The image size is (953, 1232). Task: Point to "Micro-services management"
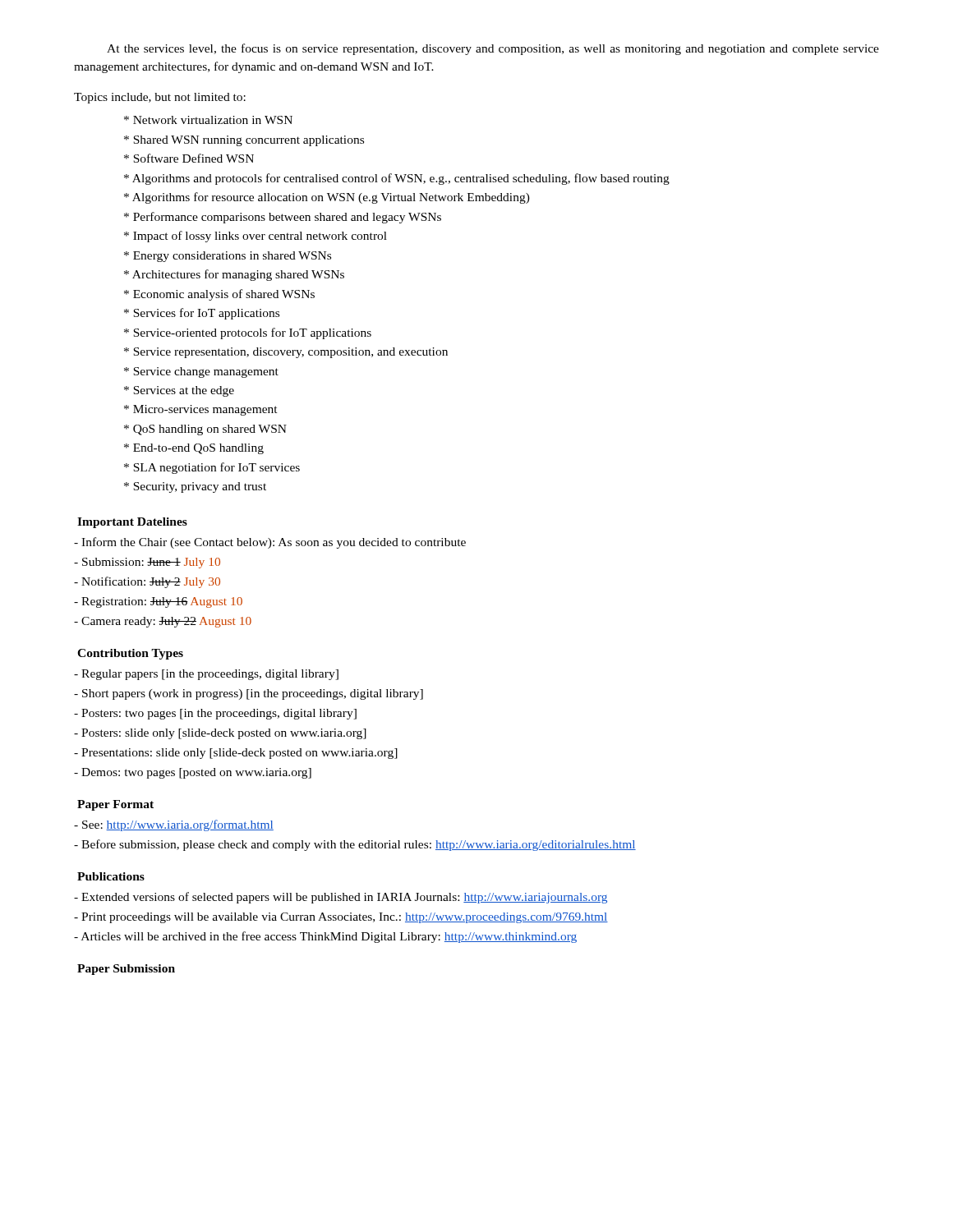(200, 409)
